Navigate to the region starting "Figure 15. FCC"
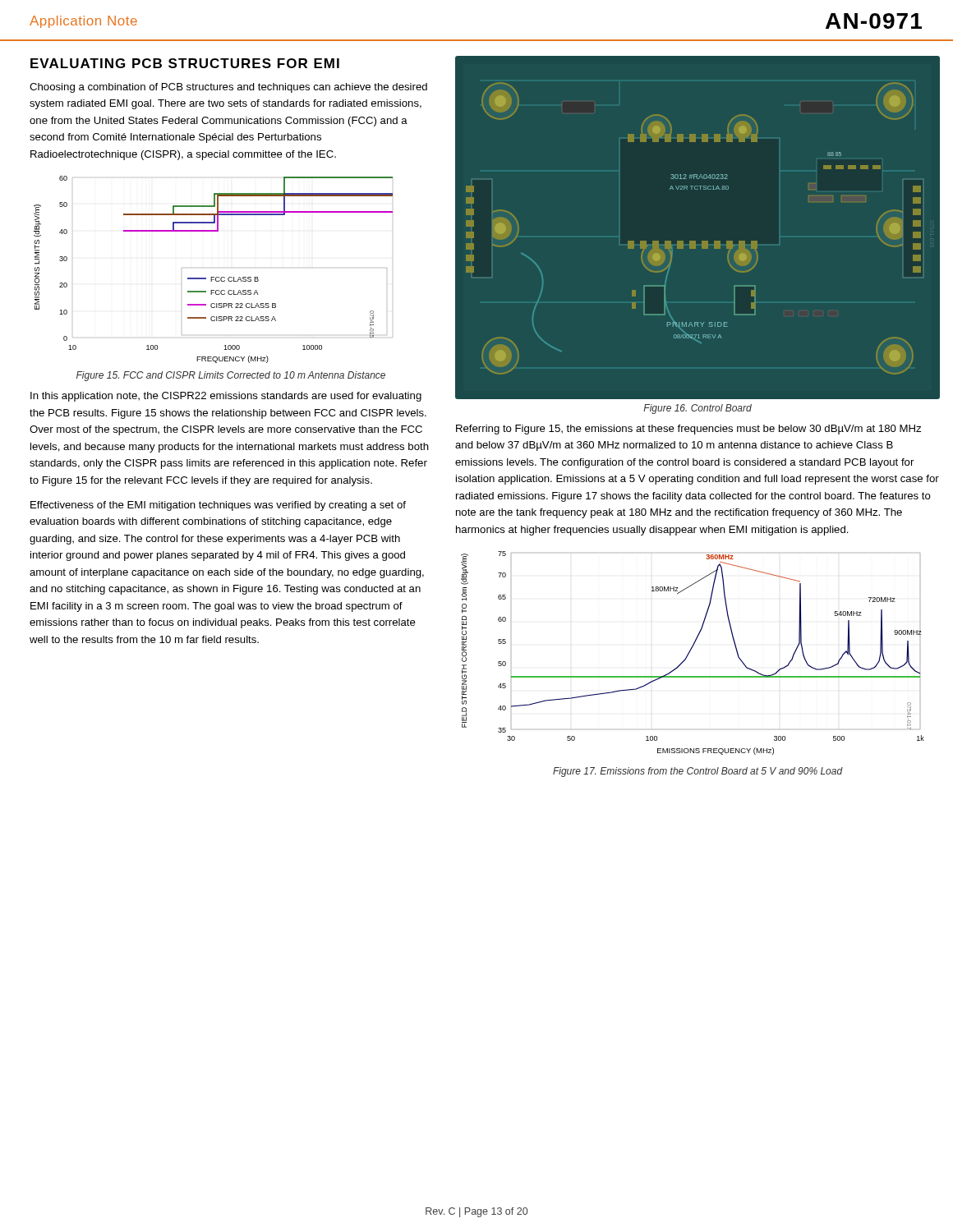 [231, 376]
